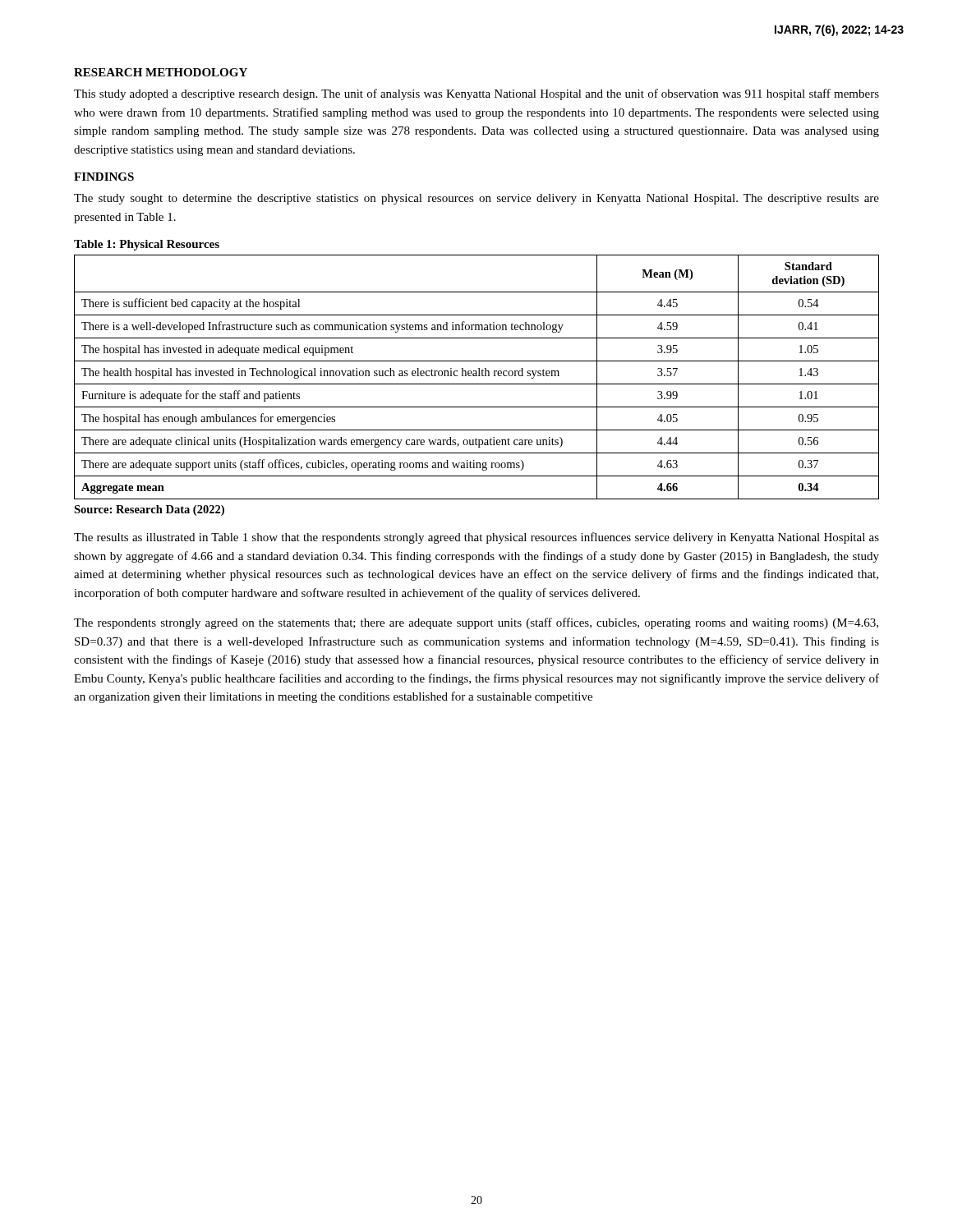Find the block on this page that starts "The results as illustrated in Table"

(x=476, y=565)
